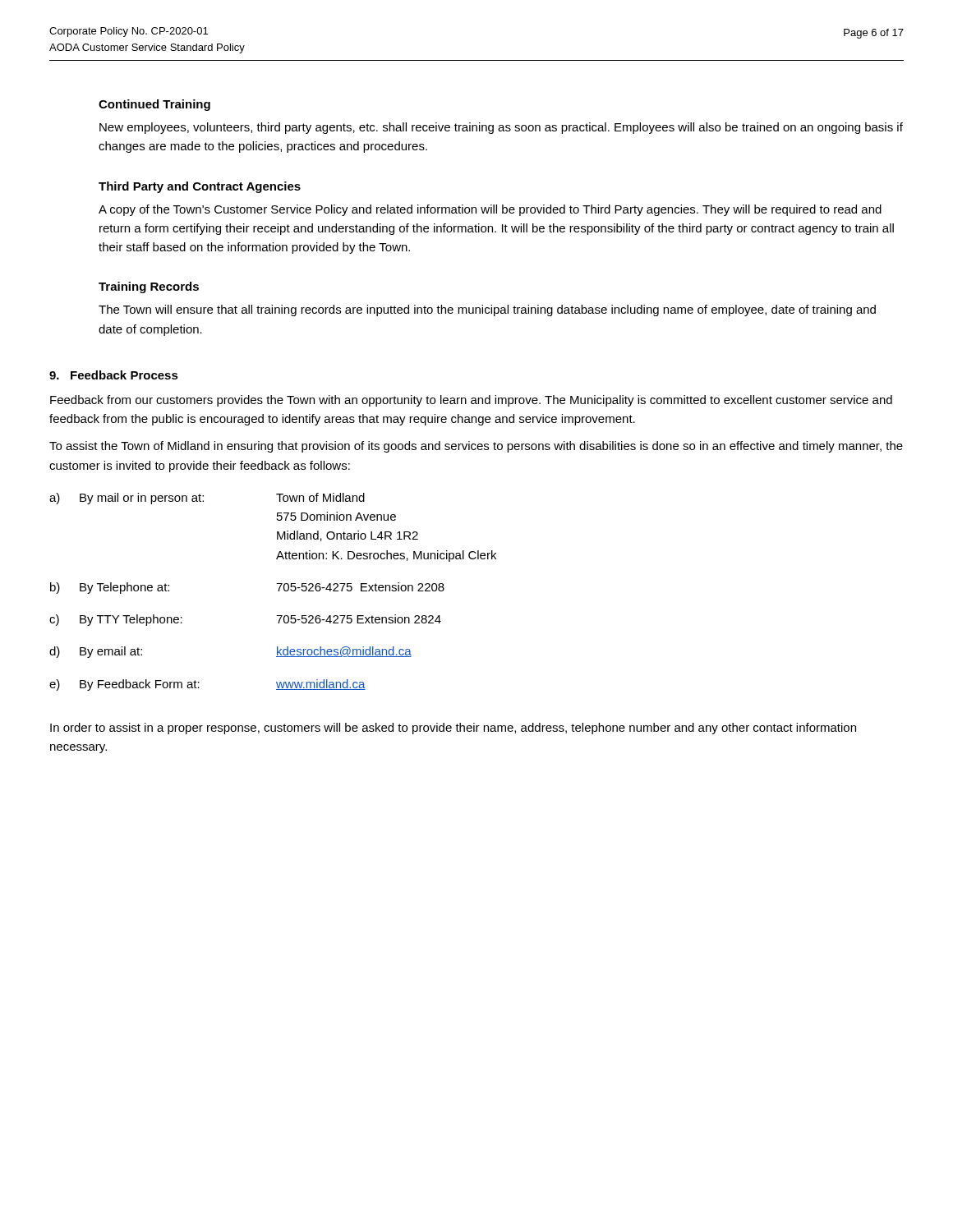Find the block on this page that starts "e) By Feedback"
This screenshot has width=953, height=1232.
[x=138, y=685]
